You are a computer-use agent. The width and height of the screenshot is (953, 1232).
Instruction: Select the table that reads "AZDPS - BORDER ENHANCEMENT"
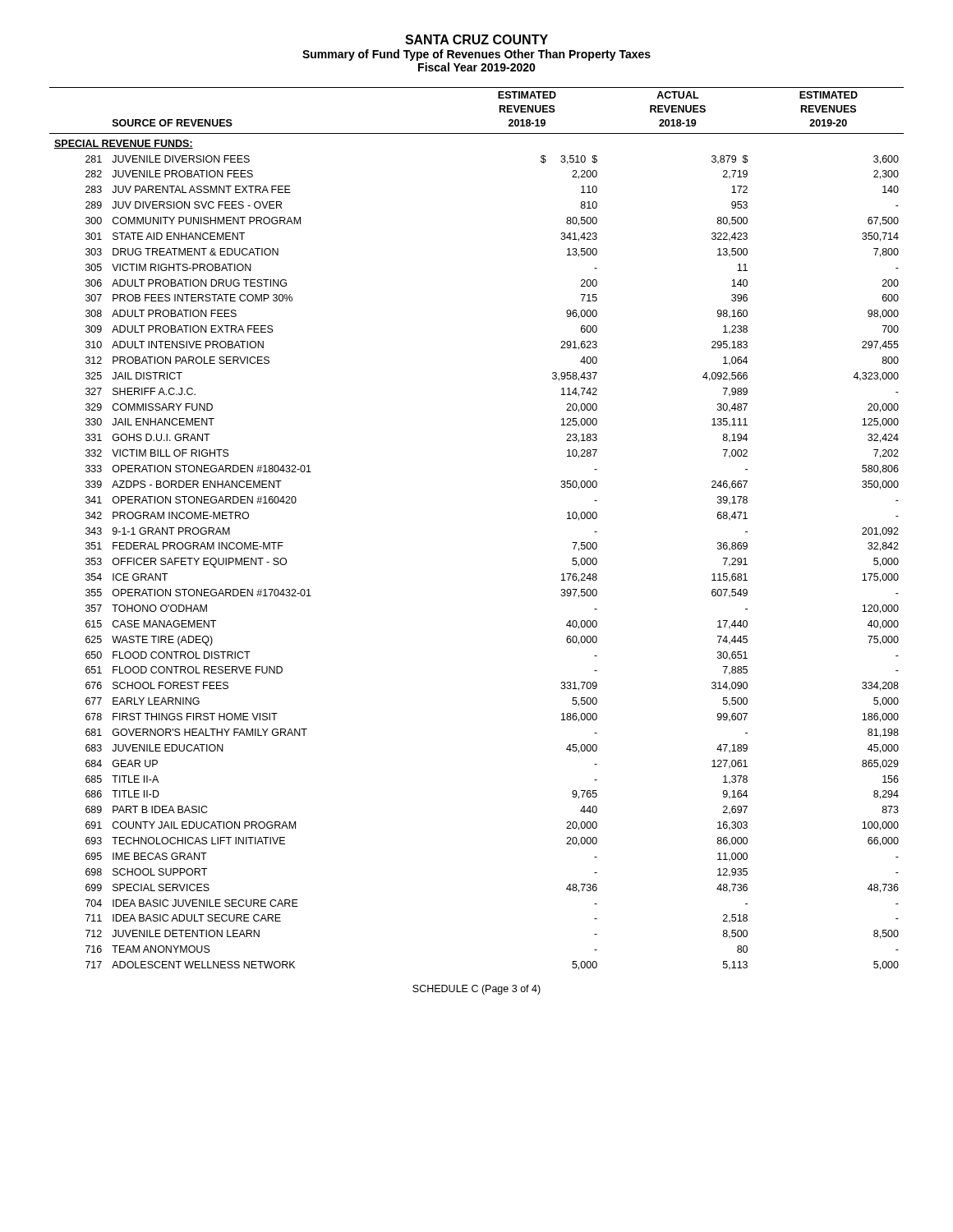(476, 530)
